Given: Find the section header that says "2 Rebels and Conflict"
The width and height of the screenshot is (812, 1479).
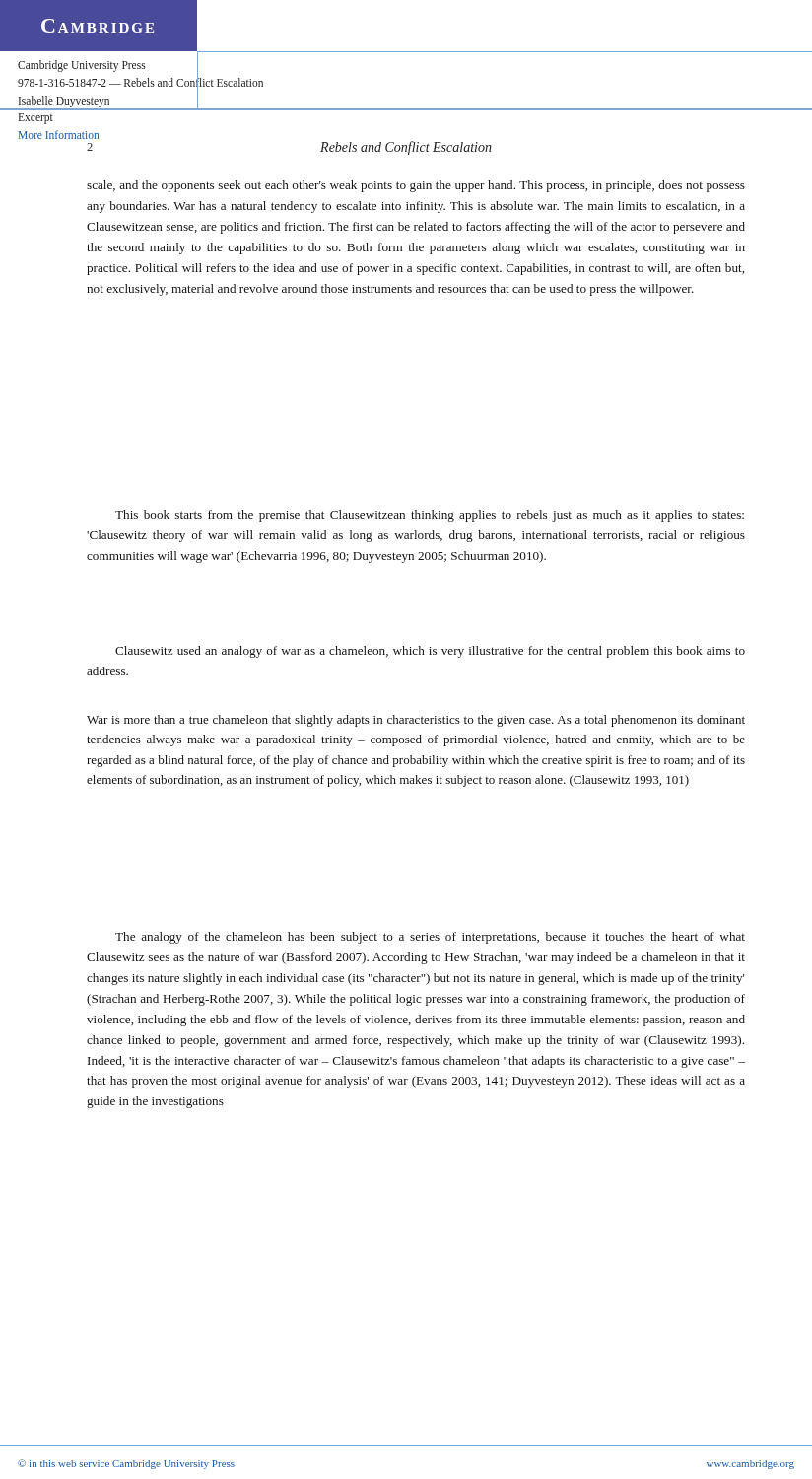Looking at the screenshot, I should point(406,148).
